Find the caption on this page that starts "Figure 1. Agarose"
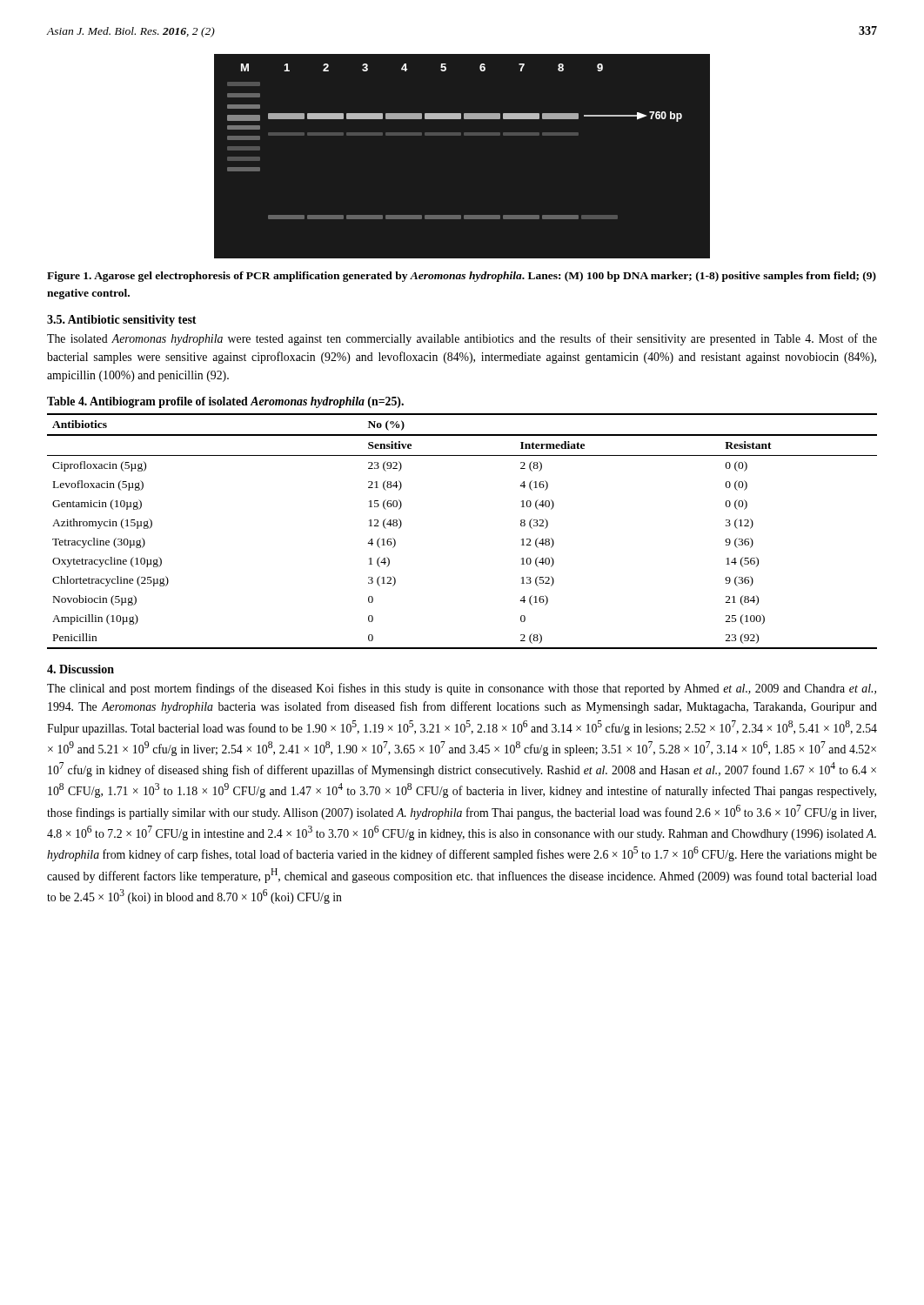This screenshot has height=1305, width=924. click(462, 284)
